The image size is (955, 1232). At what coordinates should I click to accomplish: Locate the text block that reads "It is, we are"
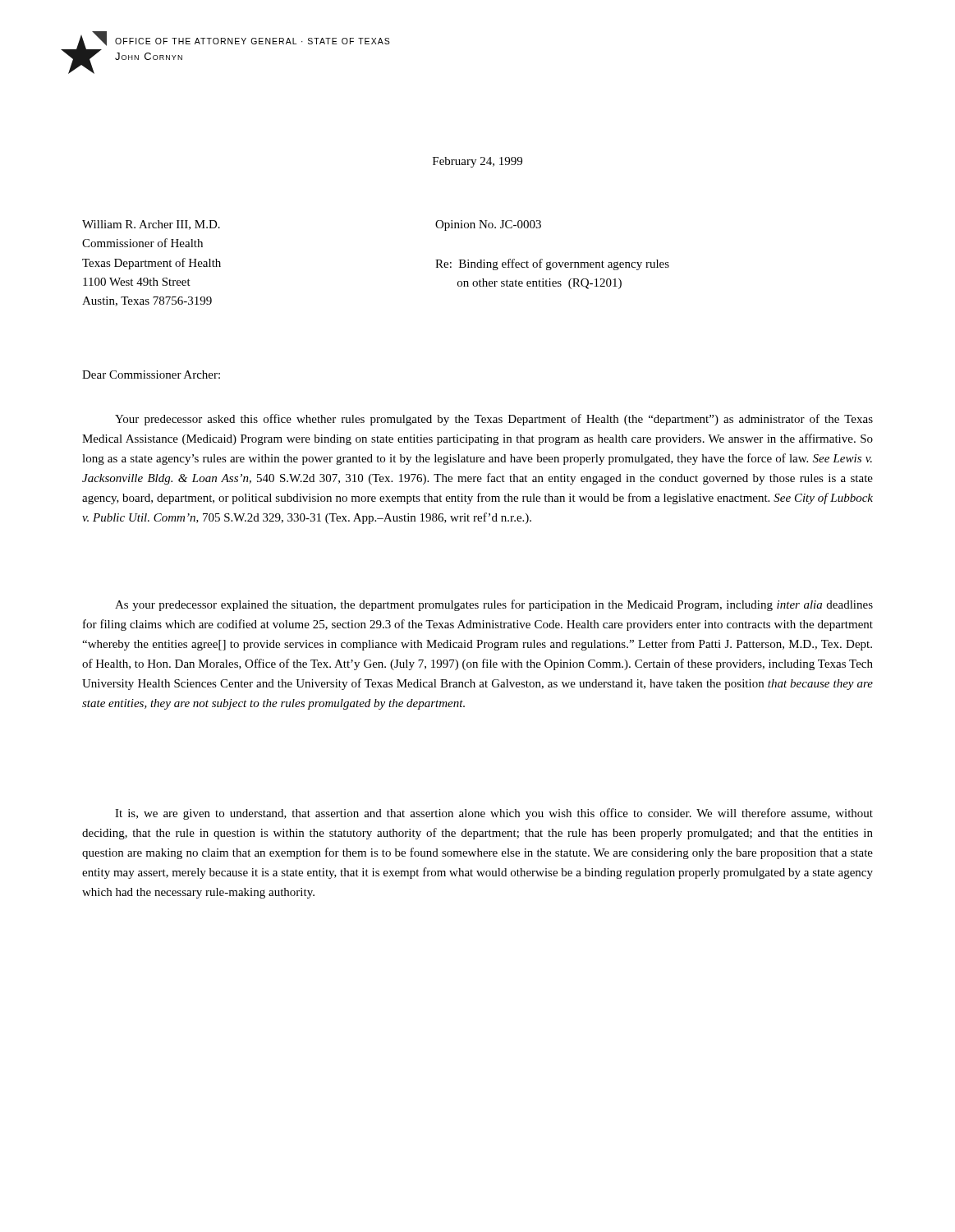[x=478, y=853]
